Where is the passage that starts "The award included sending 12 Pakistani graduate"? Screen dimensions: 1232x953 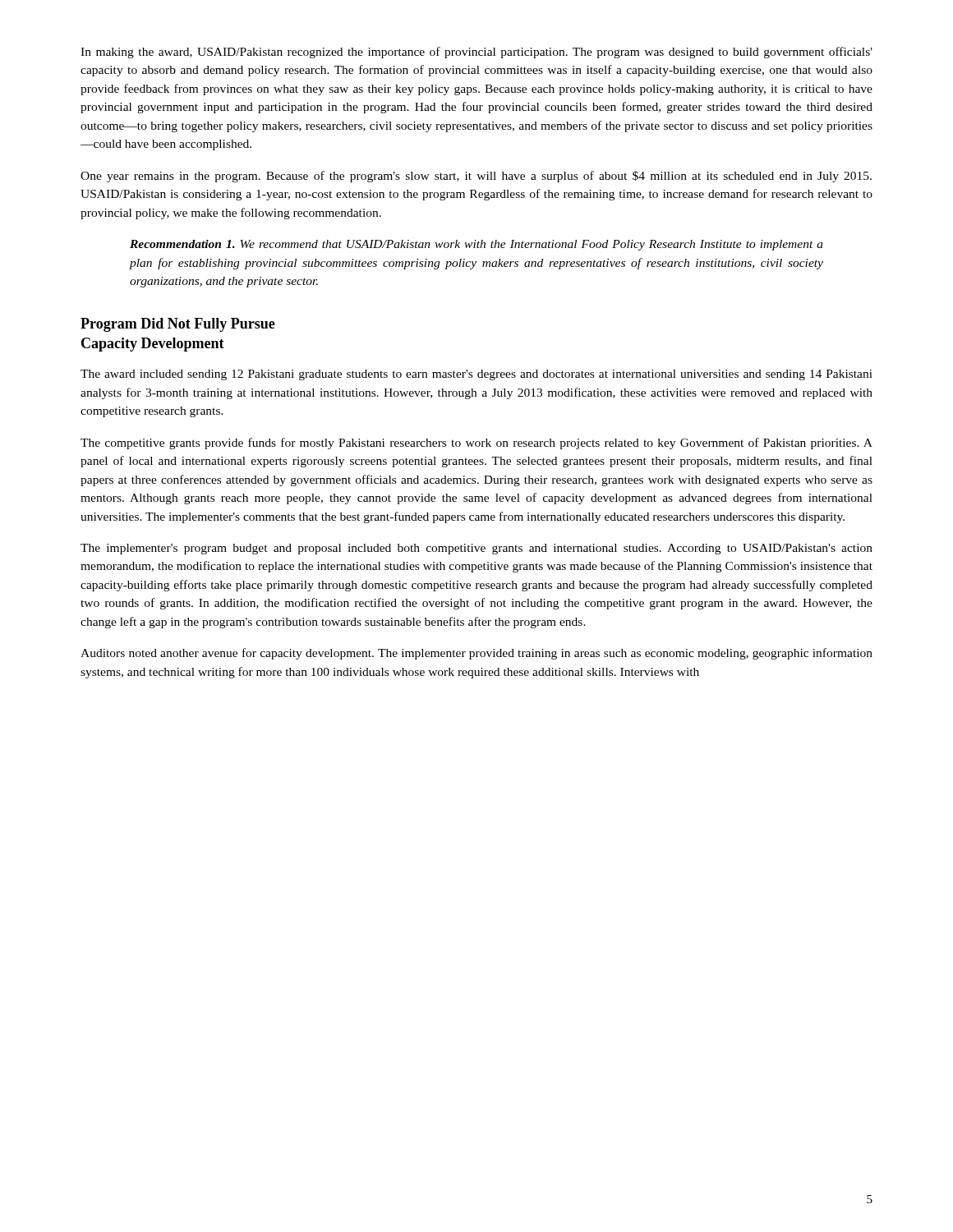(x=476, y=392)
